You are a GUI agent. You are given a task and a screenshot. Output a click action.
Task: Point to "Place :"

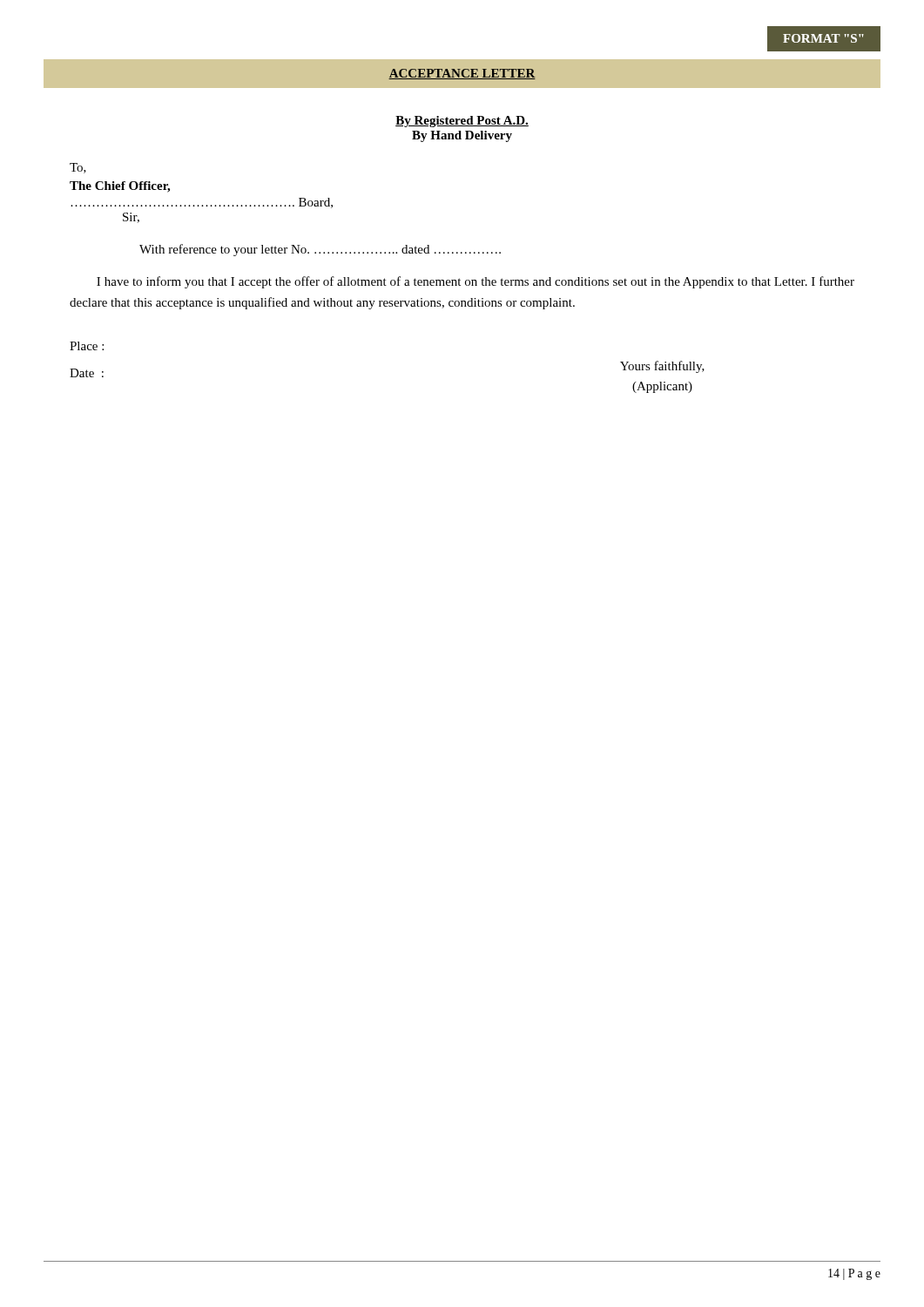pos(87,346)
